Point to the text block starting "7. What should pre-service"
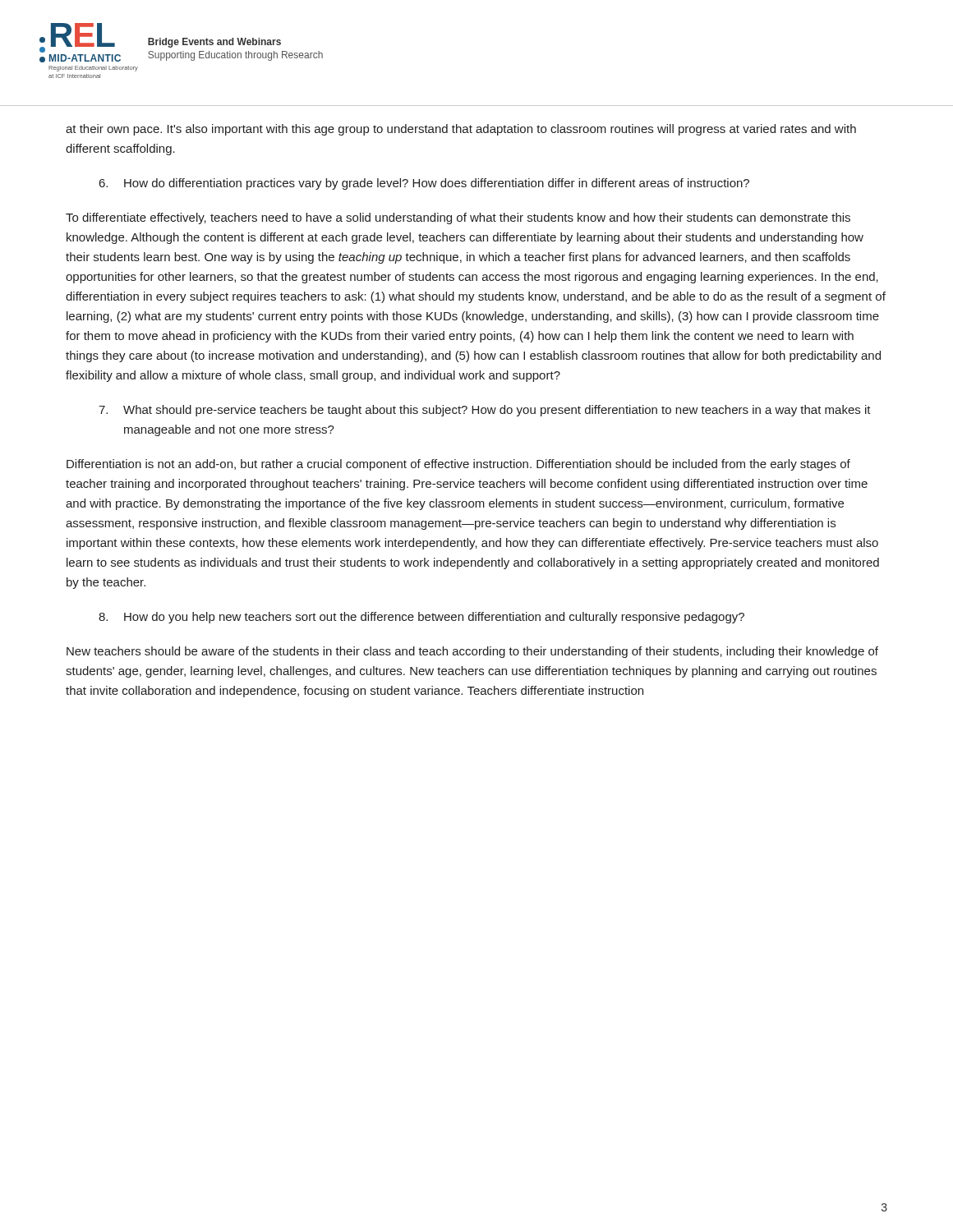 [493, 420]
